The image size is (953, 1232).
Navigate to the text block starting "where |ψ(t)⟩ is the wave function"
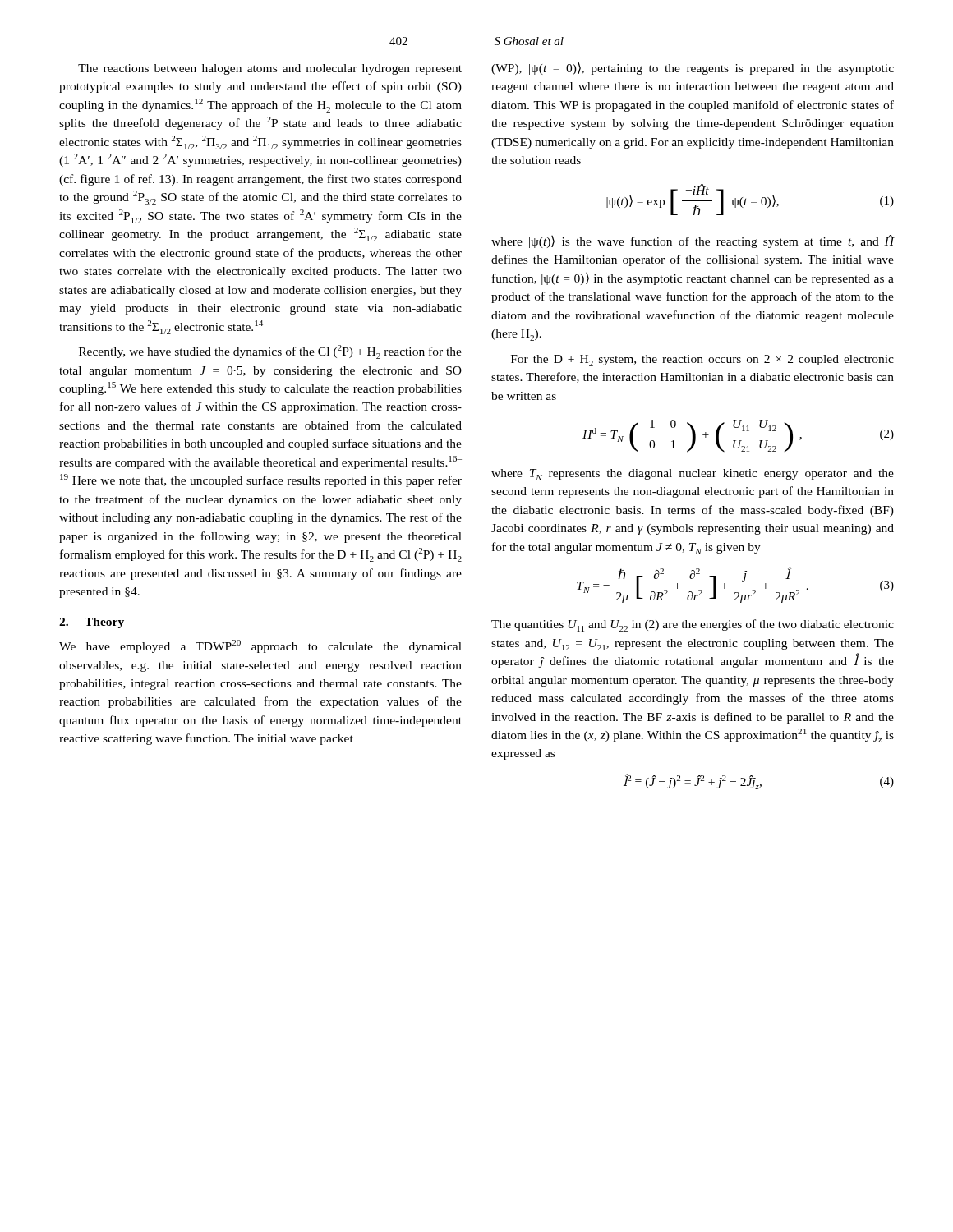click(x=693, y=319)
